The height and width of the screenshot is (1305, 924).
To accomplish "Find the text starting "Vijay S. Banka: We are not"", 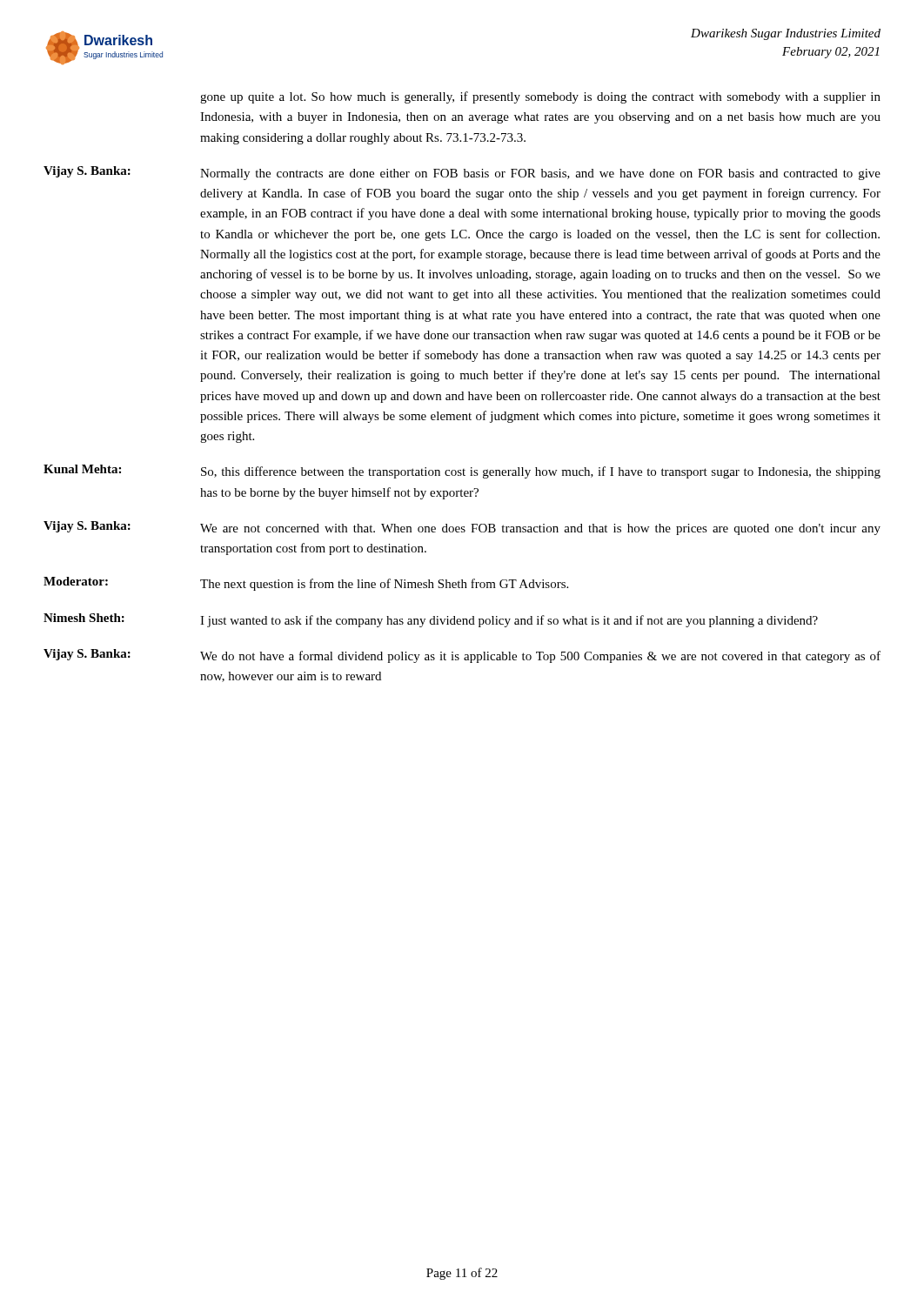I will [462, 539].
